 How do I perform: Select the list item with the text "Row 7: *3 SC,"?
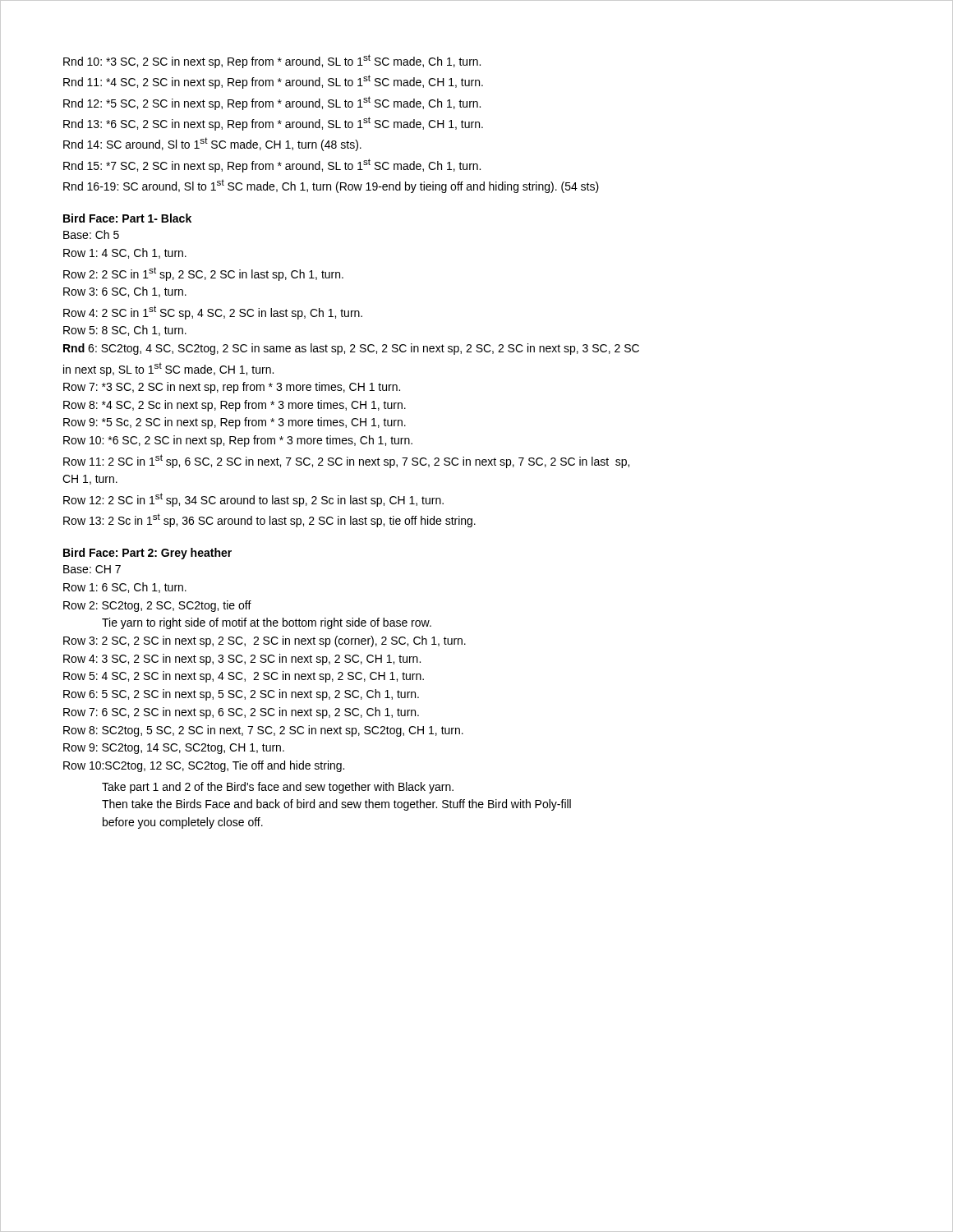(x=232, y=388)
